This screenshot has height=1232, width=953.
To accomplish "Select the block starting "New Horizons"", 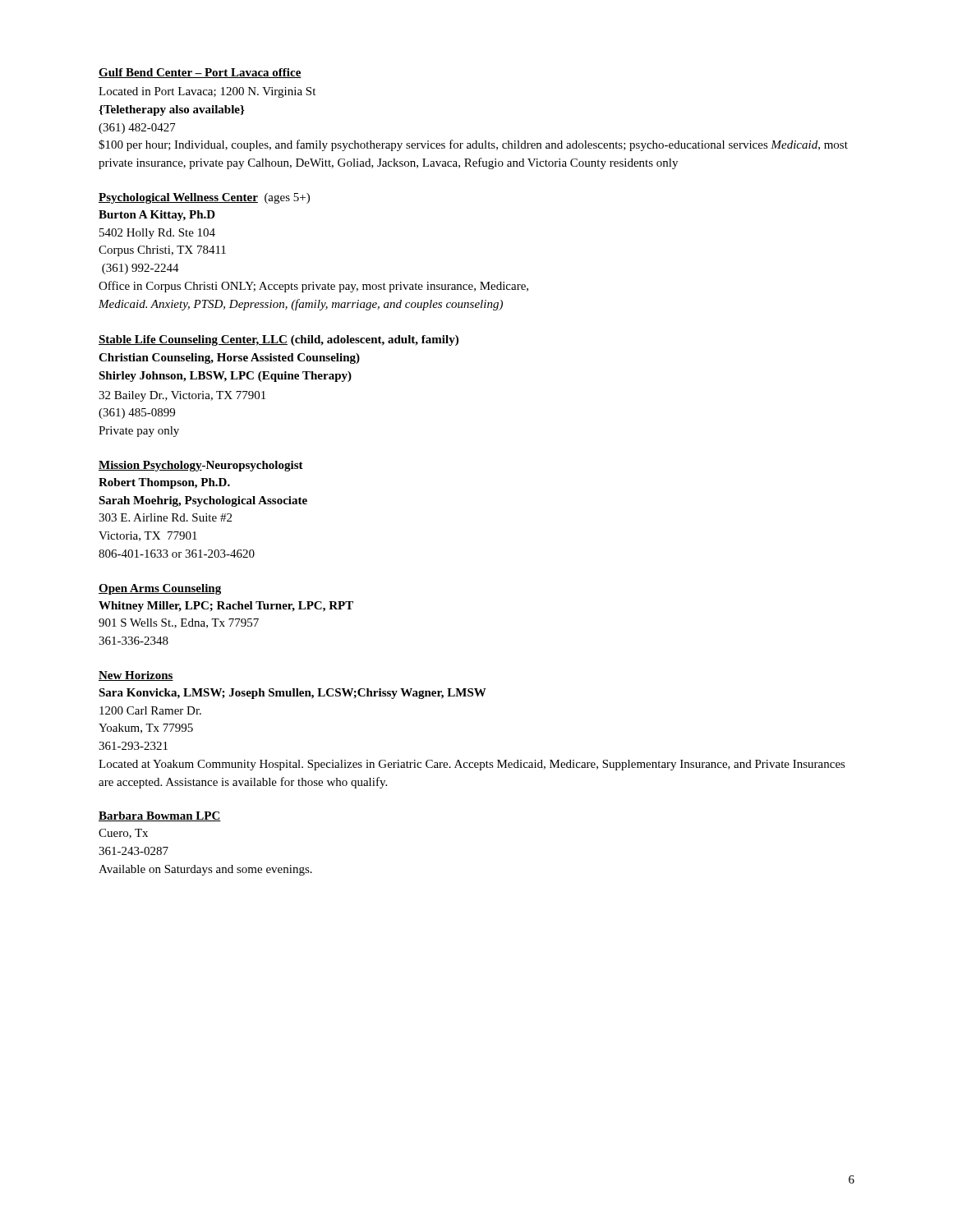I will [x=136, y=675].
